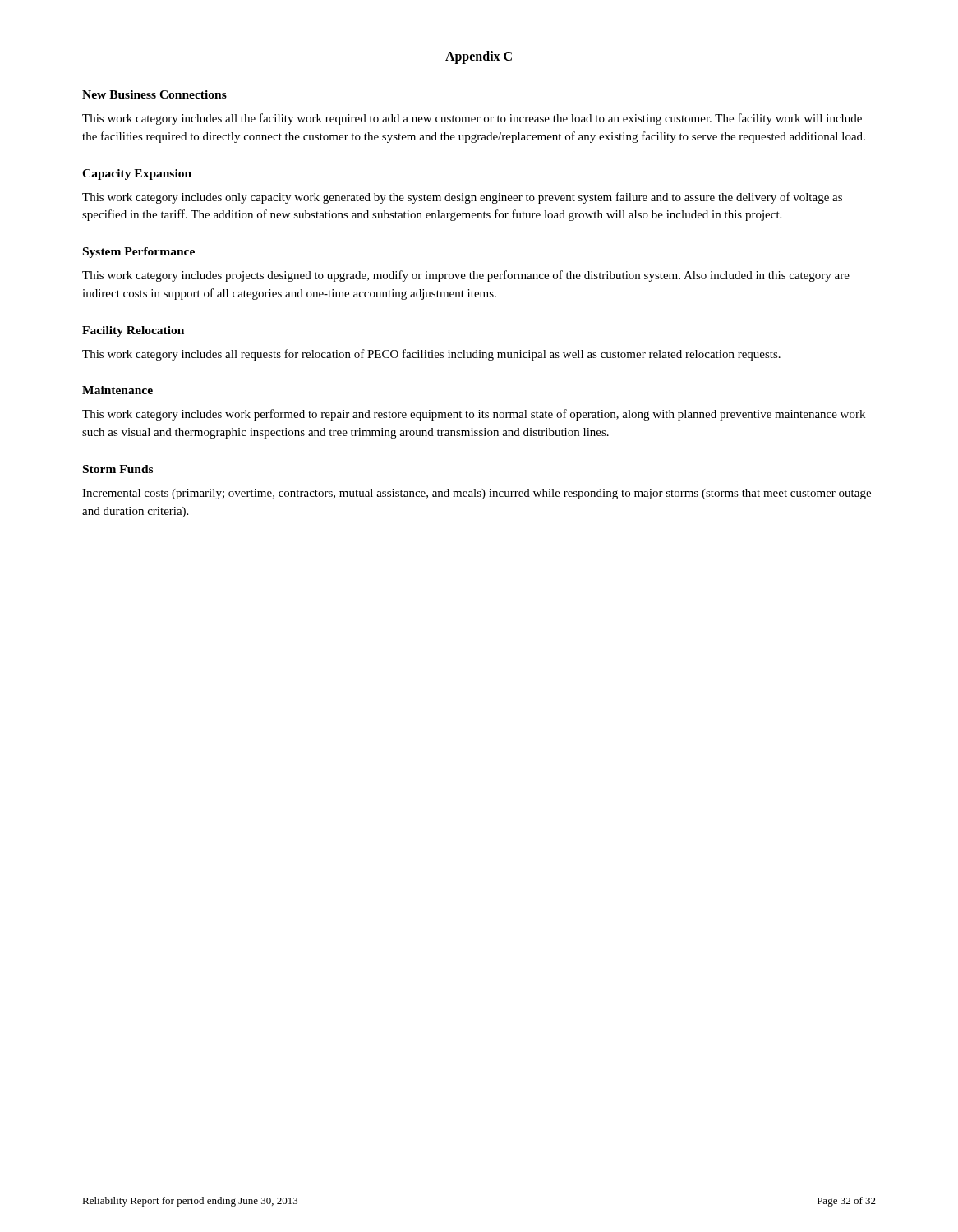The width and height of the screenshot is (958, 1232).
Task: Navigate to the text block starting "This work category includes all the"
Action: click(474, 127)
